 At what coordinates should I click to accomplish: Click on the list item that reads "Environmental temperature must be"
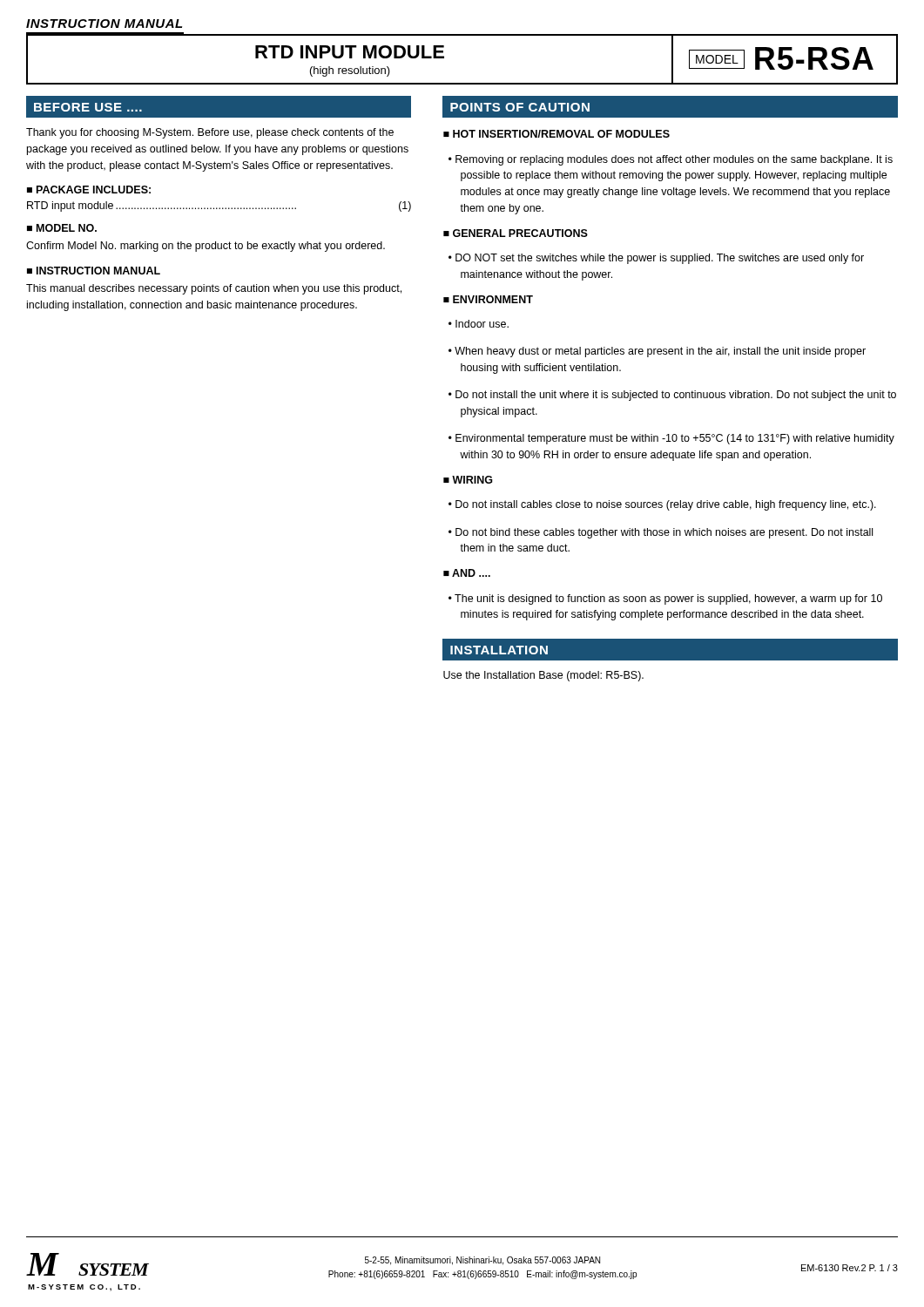tap(673, 447)
